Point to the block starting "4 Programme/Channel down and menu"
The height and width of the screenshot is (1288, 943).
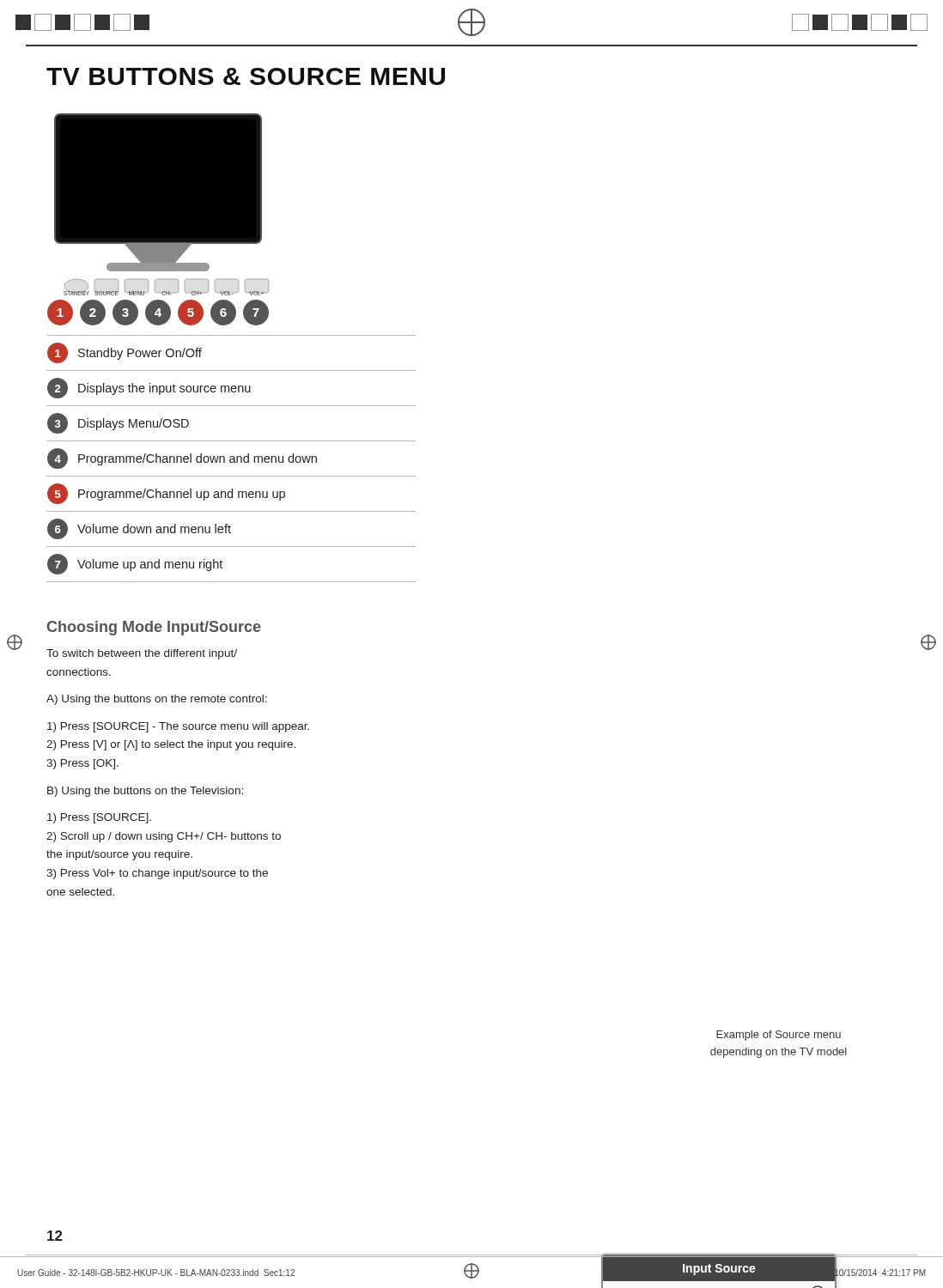(x=182, y=459)
